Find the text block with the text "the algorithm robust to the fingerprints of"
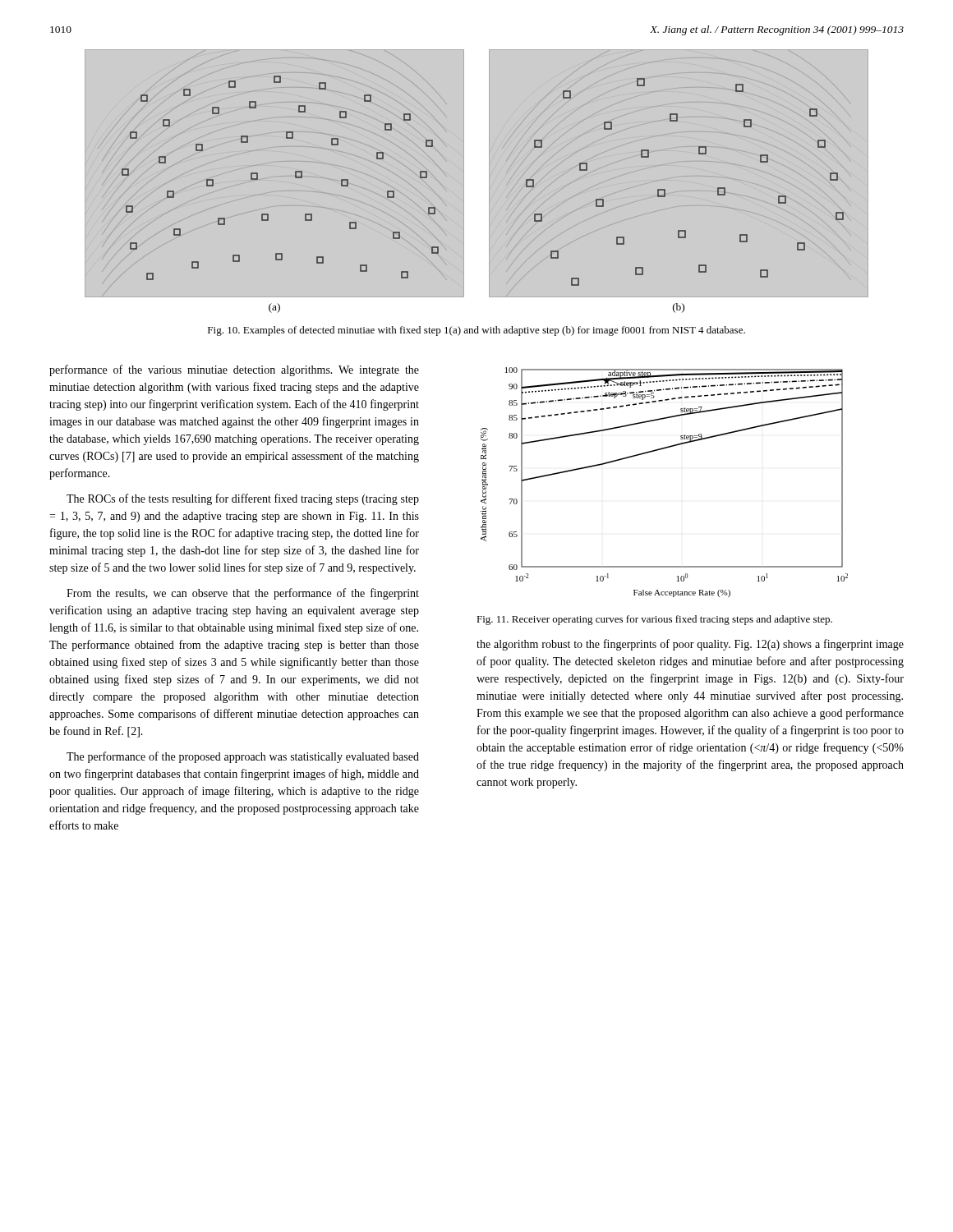This screenshot has width=953, height=1232. point(690,713)
